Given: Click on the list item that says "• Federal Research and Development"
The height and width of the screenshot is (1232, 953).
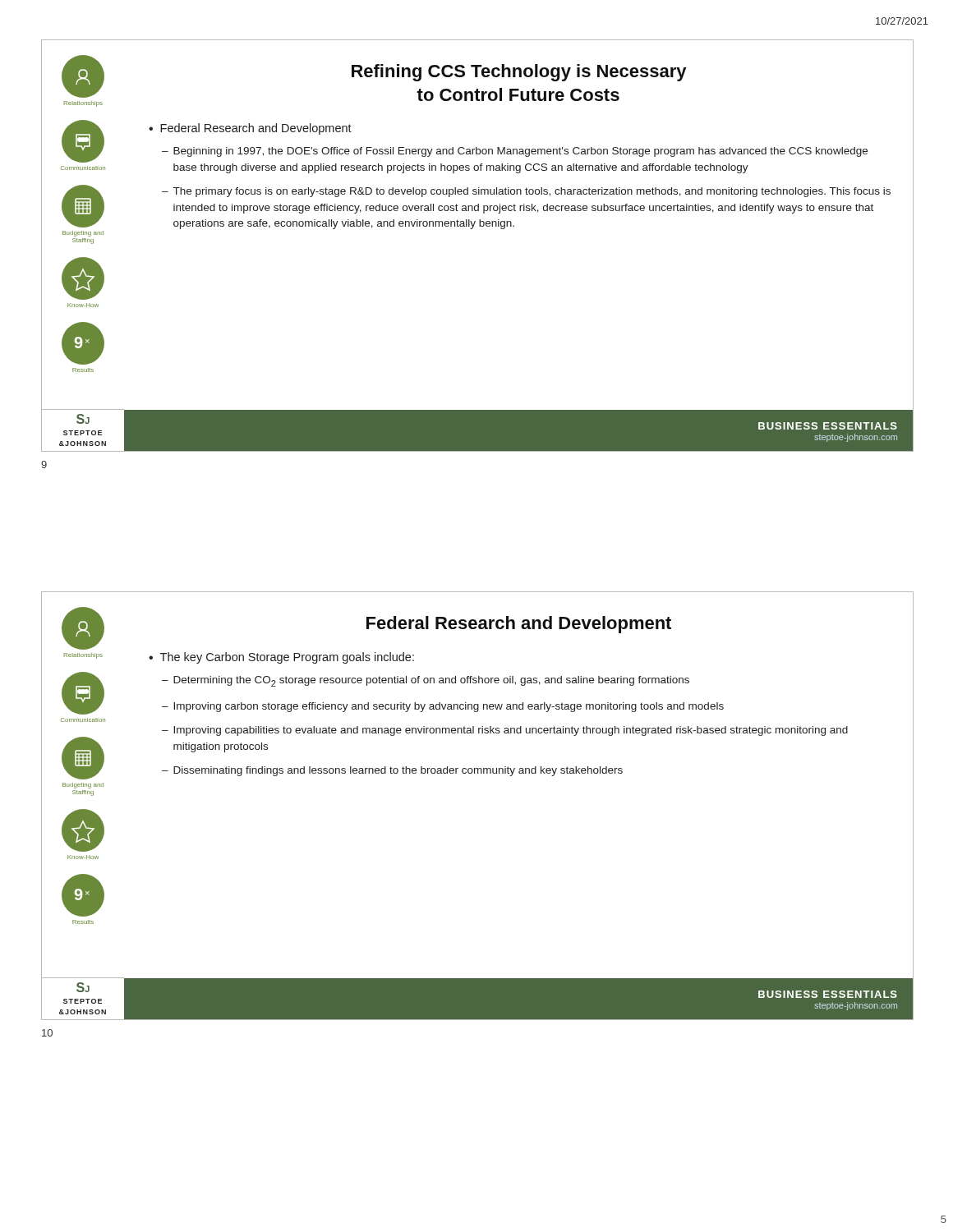Looking at the screenshot, I should 250,129.
